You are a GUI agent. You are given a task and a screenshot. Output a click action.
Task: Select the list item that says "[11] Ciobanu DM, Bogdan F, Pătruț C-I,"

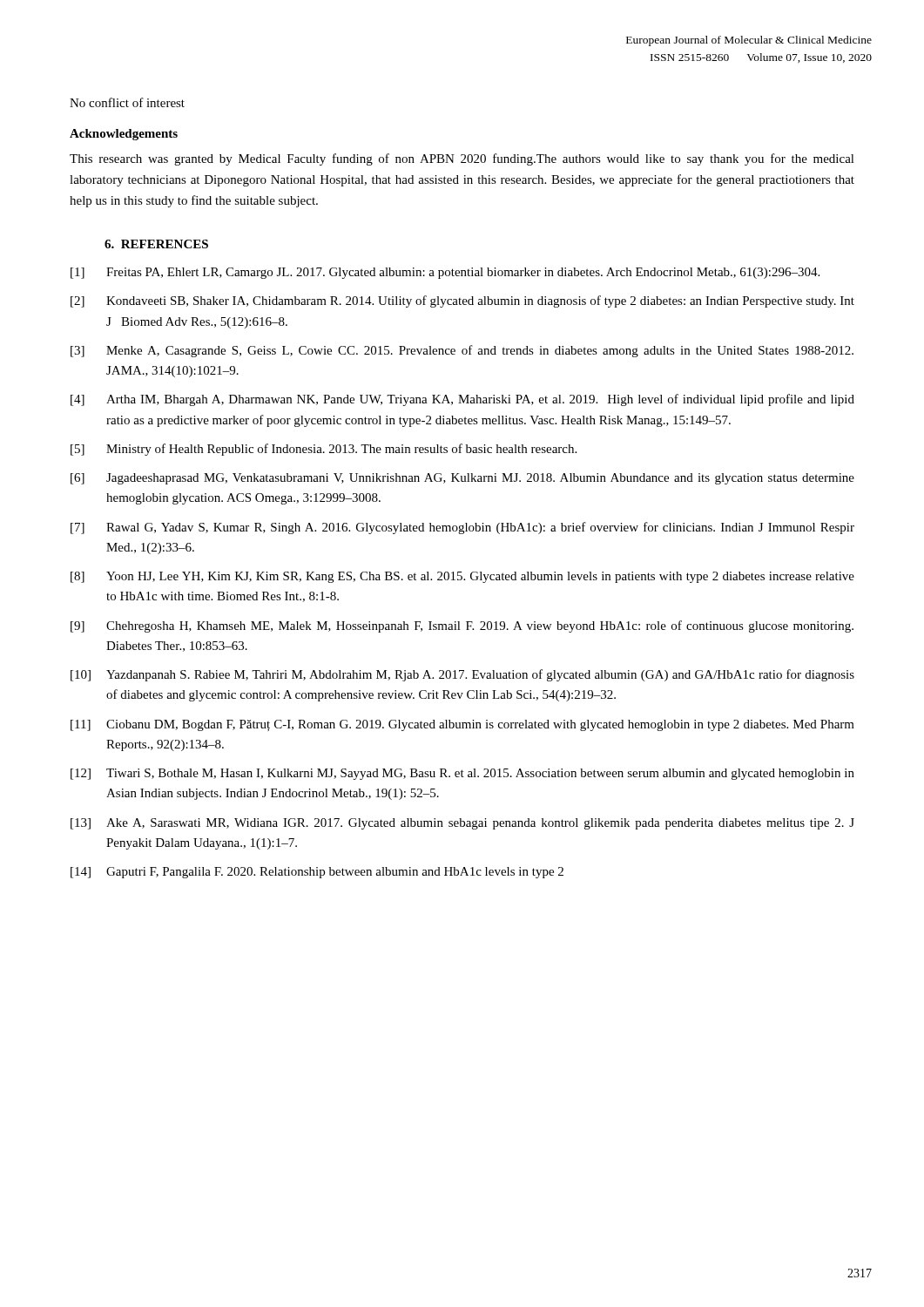pyautogui.click(x=462, y=734)
